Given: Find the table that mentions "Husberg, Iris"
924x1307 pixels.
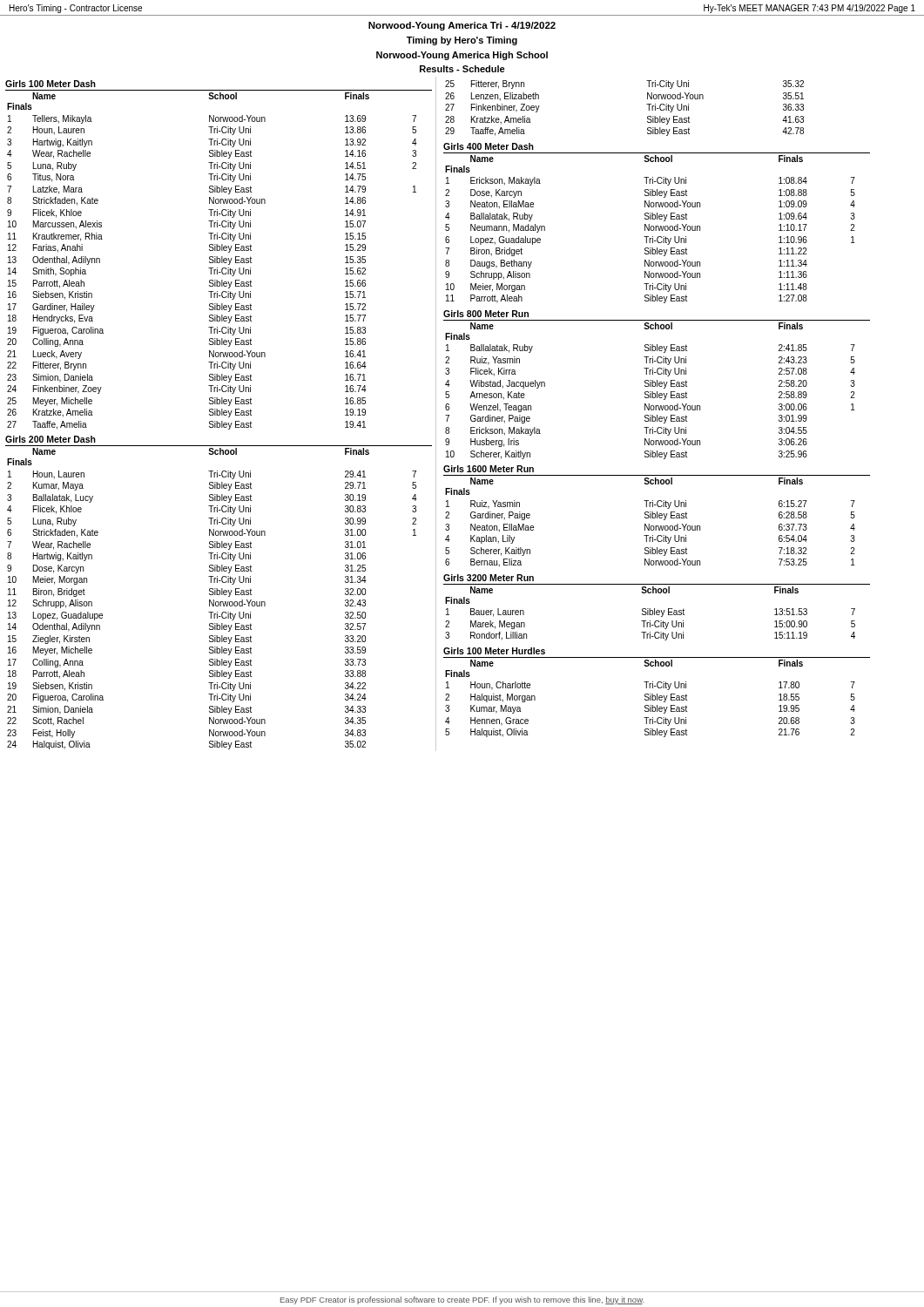Looking at the screenshot, I should click(x=657, y=391).
